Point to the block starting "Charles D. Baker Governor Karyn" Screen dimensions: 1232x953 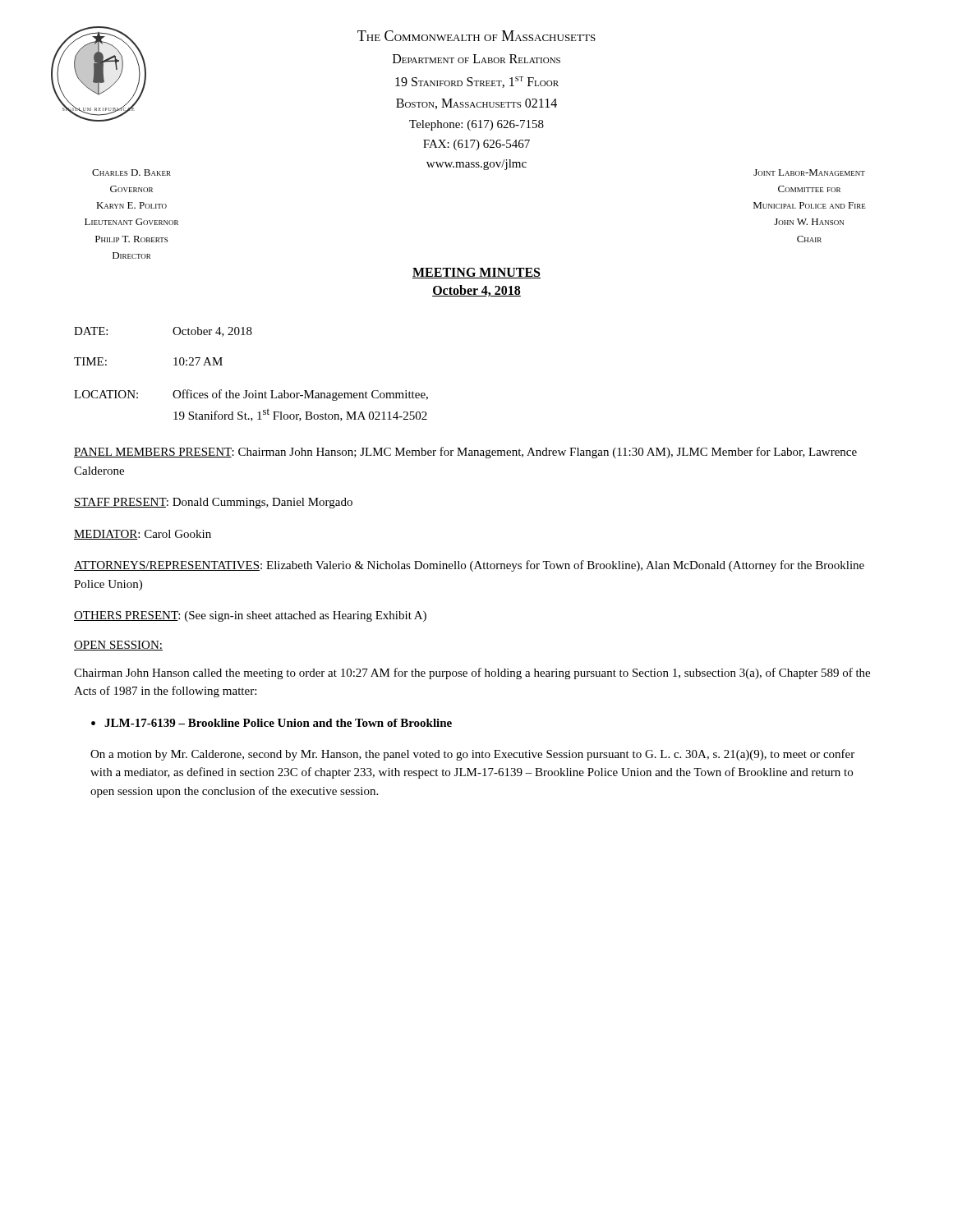131,213
